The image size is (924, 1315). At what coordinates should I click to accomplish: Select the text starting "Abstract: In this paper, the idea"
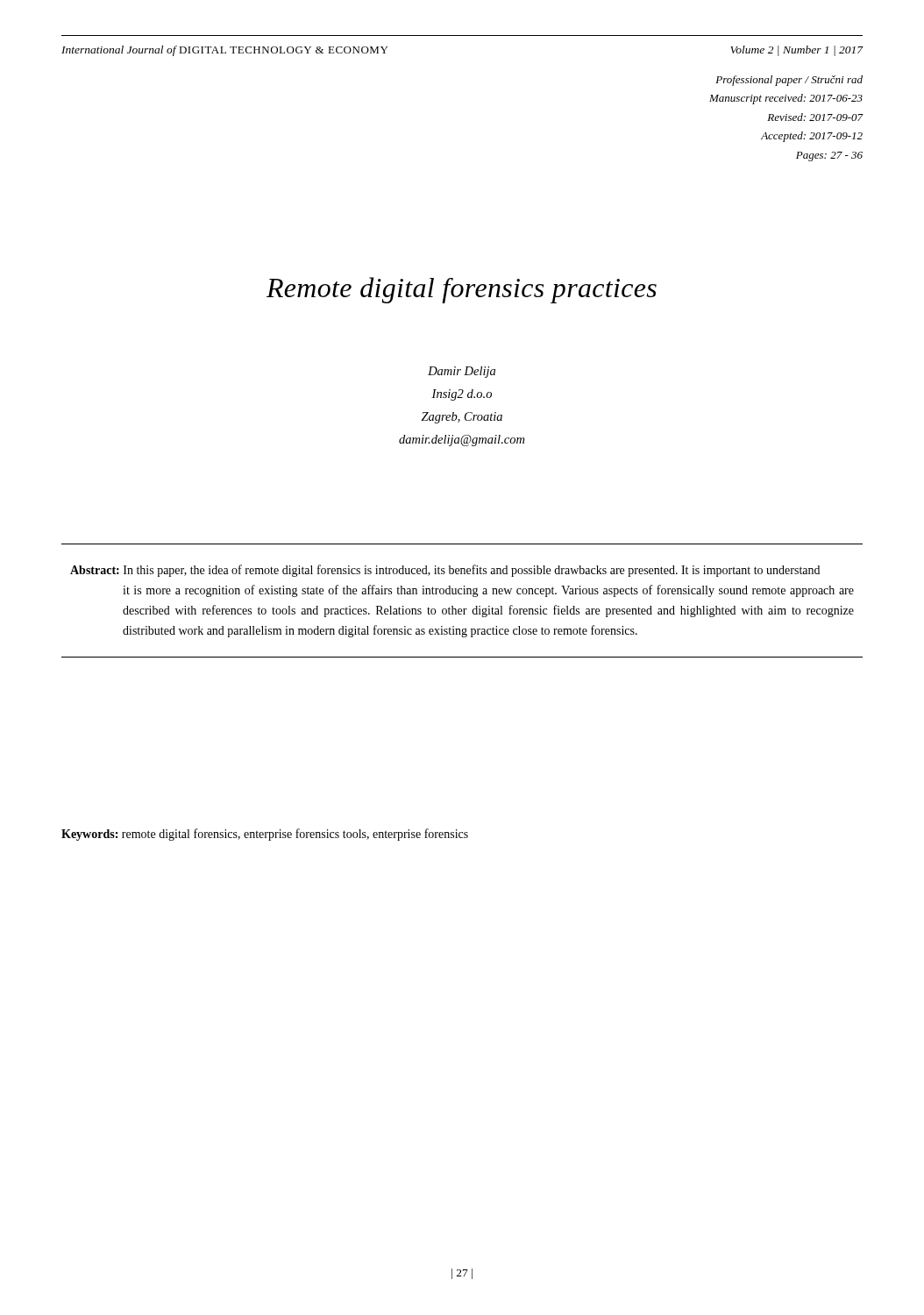(x=462, y=602)
